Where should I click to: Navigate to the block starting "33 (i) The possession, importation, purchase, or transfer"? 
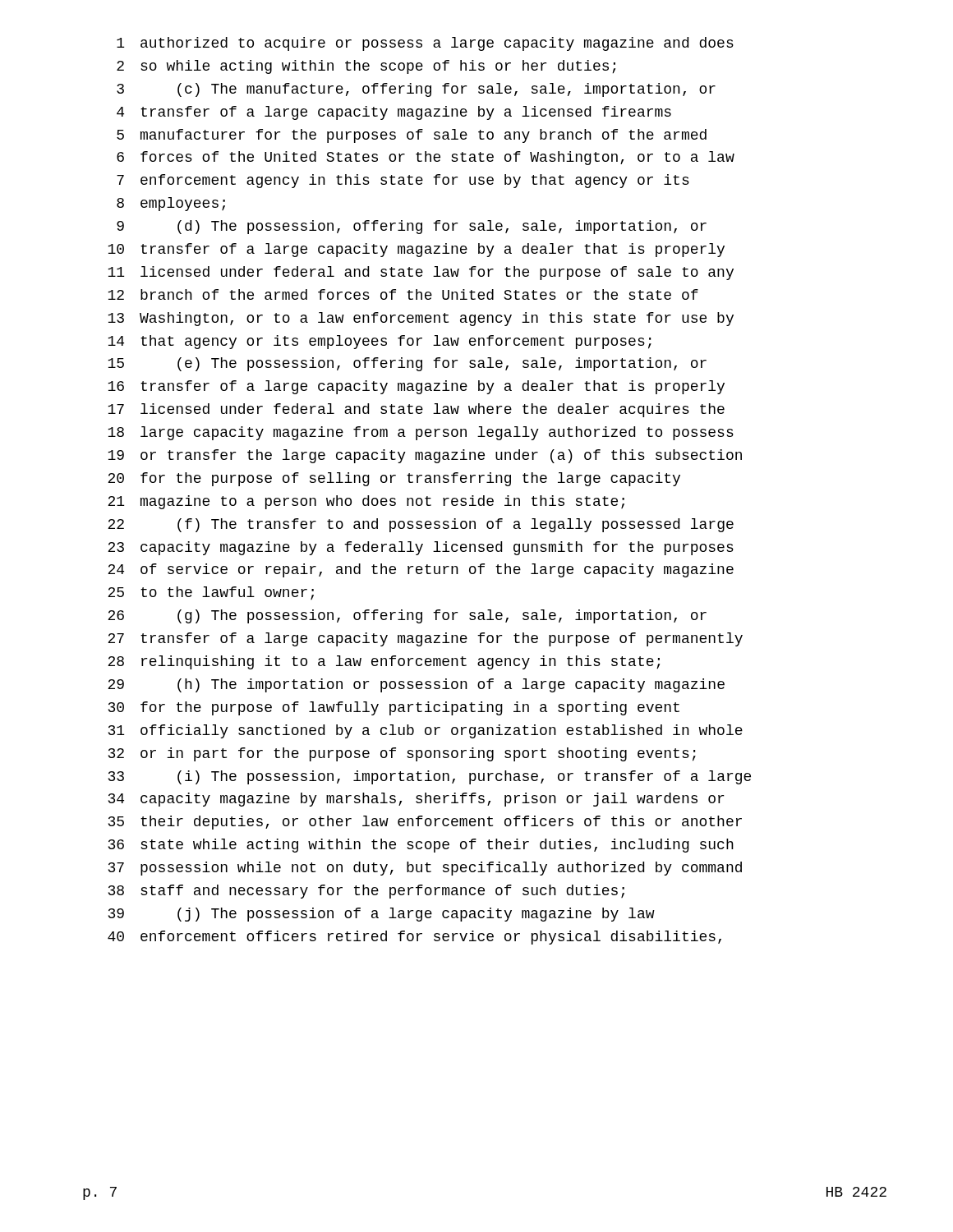click(x=485, y=835)
